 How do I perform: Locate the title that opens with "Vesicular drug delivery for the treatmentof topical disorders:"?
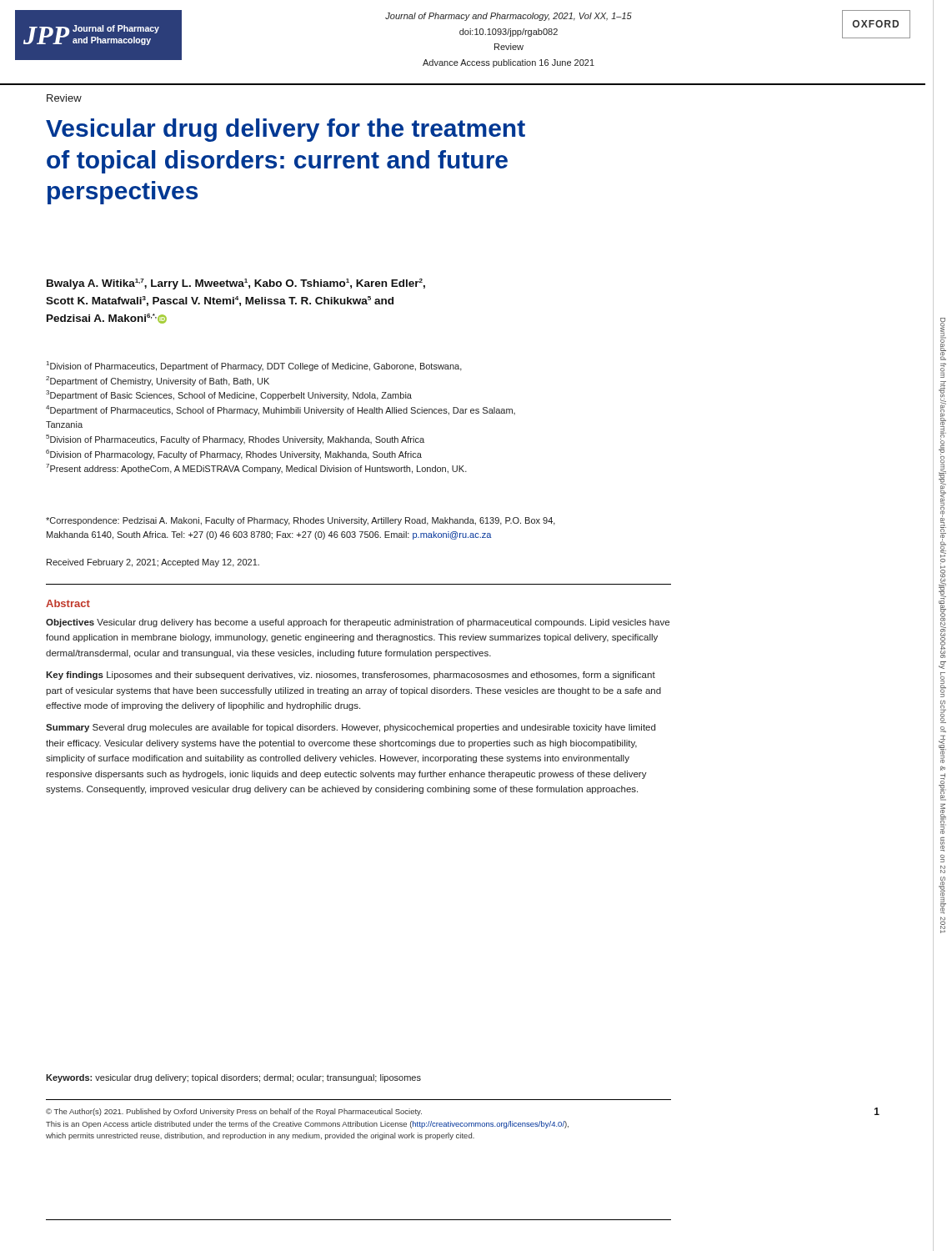coord(358,160)
